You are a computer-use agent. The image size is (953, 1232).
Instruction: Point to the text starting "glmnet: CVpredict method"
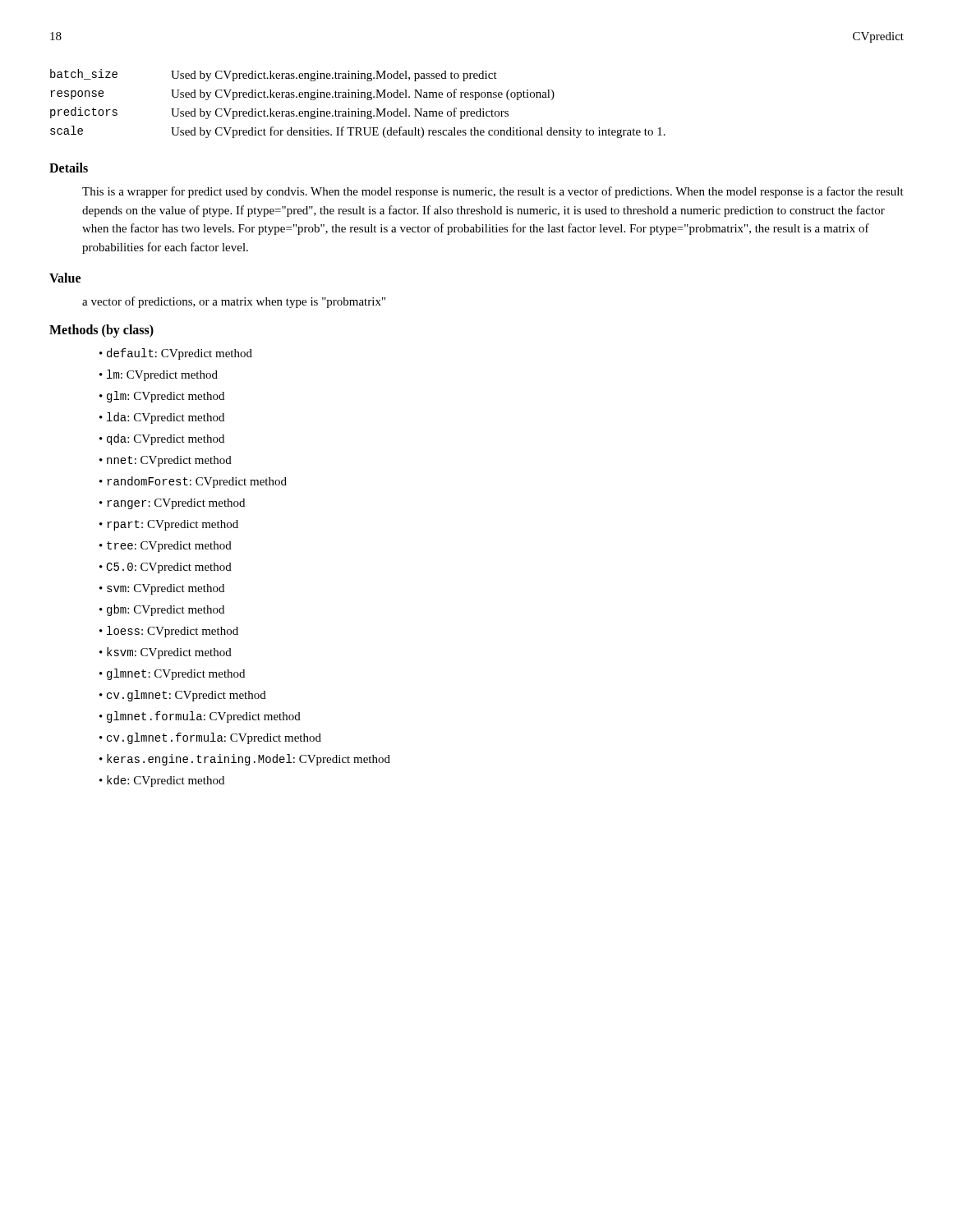click(176, 673)
